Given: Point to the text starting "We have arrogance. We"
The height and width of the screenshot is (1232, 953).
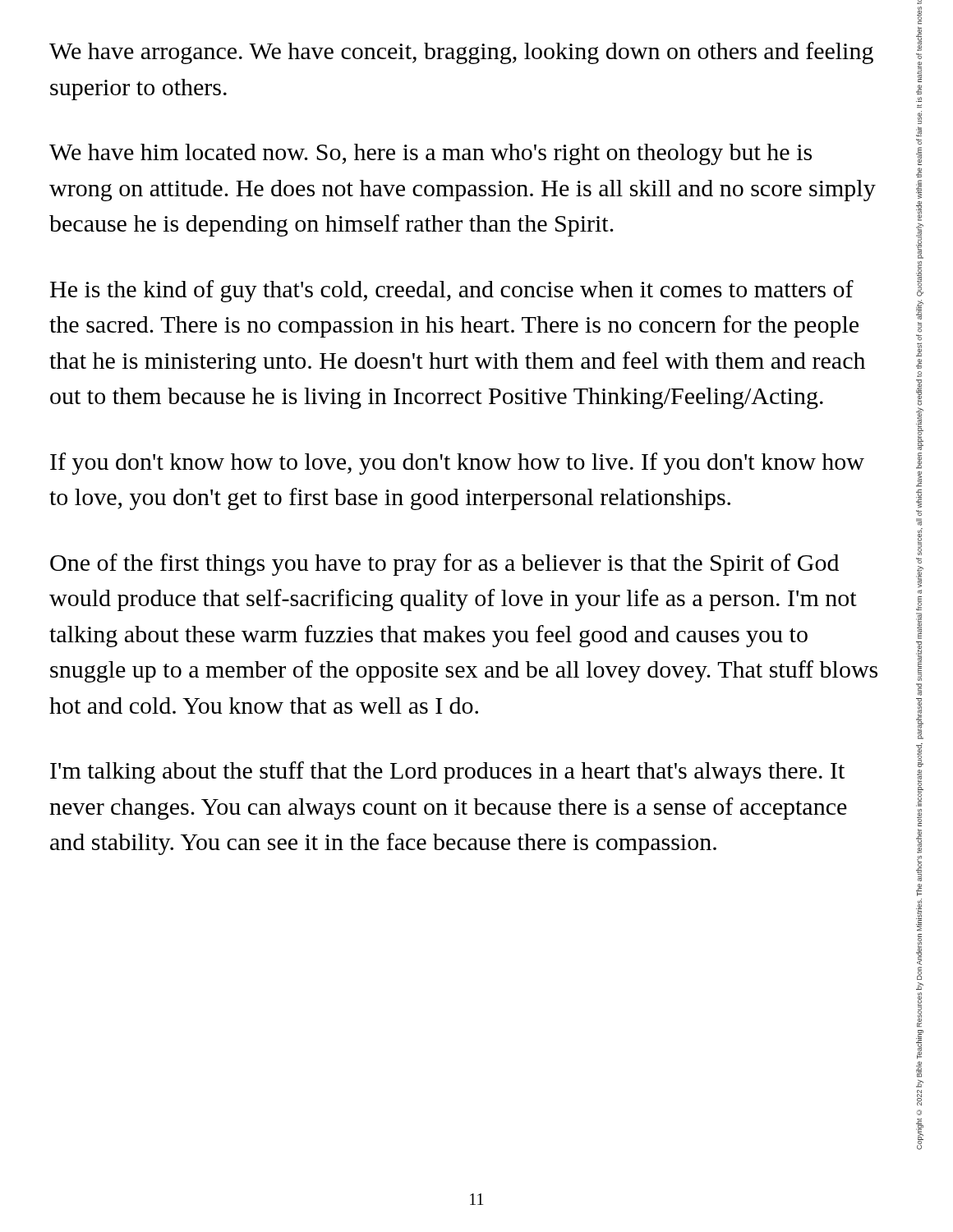Looking at the screenshot, I should click(464, 69).
